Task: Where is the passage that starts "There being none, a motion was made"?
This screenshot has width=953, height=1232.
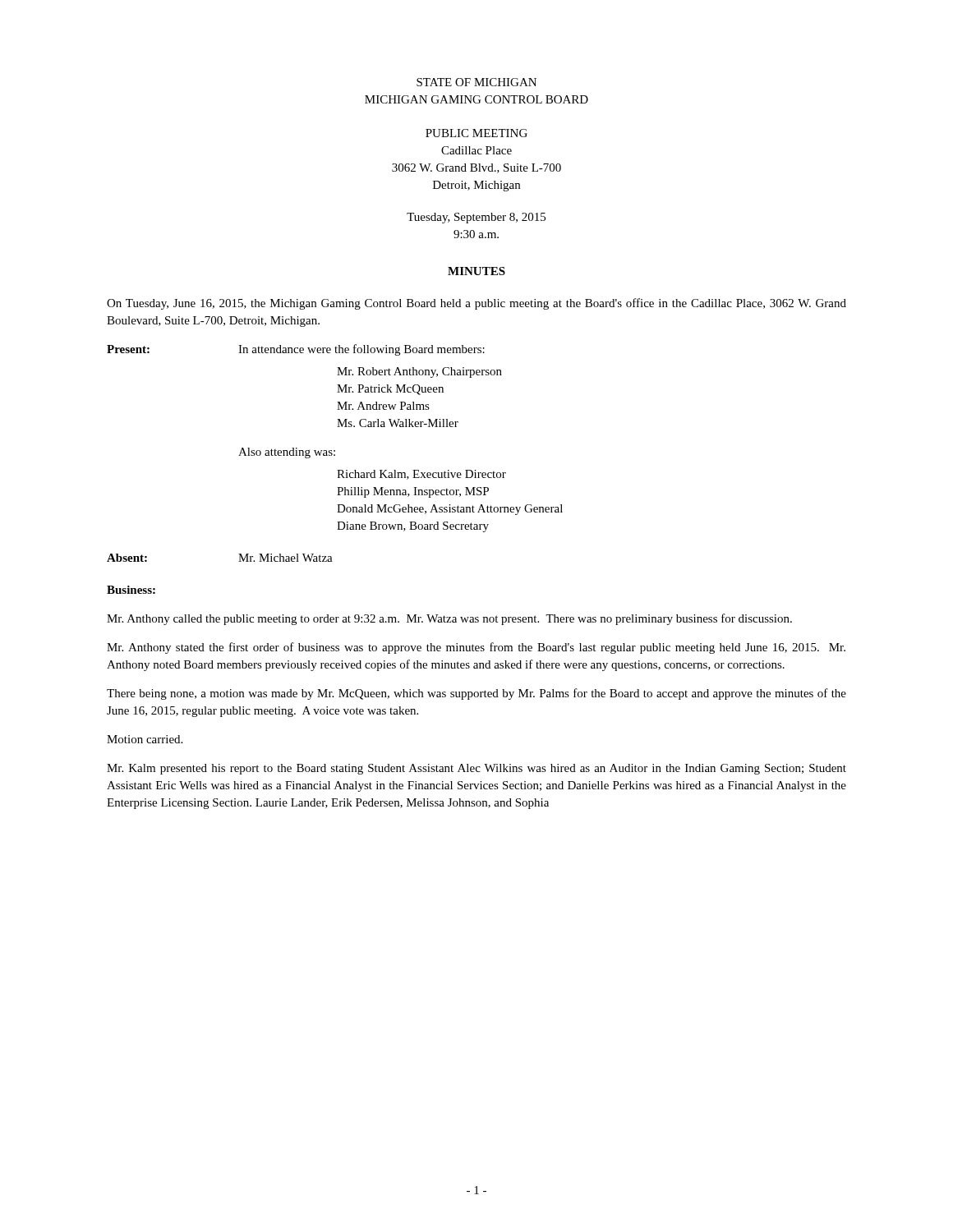Action: click(x=476, y=702)
